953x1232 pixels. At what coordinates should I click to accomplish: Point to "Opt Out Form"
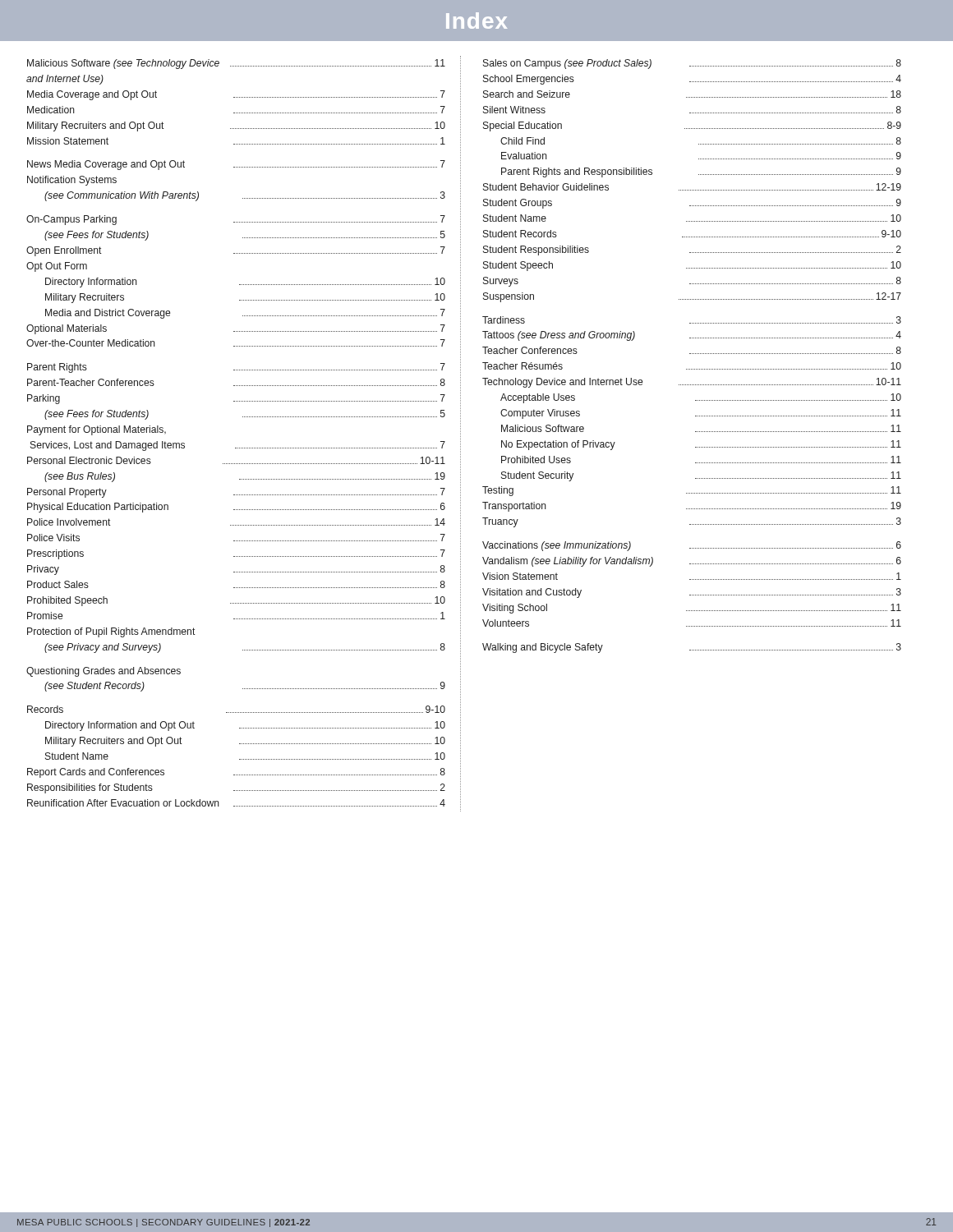57,267
